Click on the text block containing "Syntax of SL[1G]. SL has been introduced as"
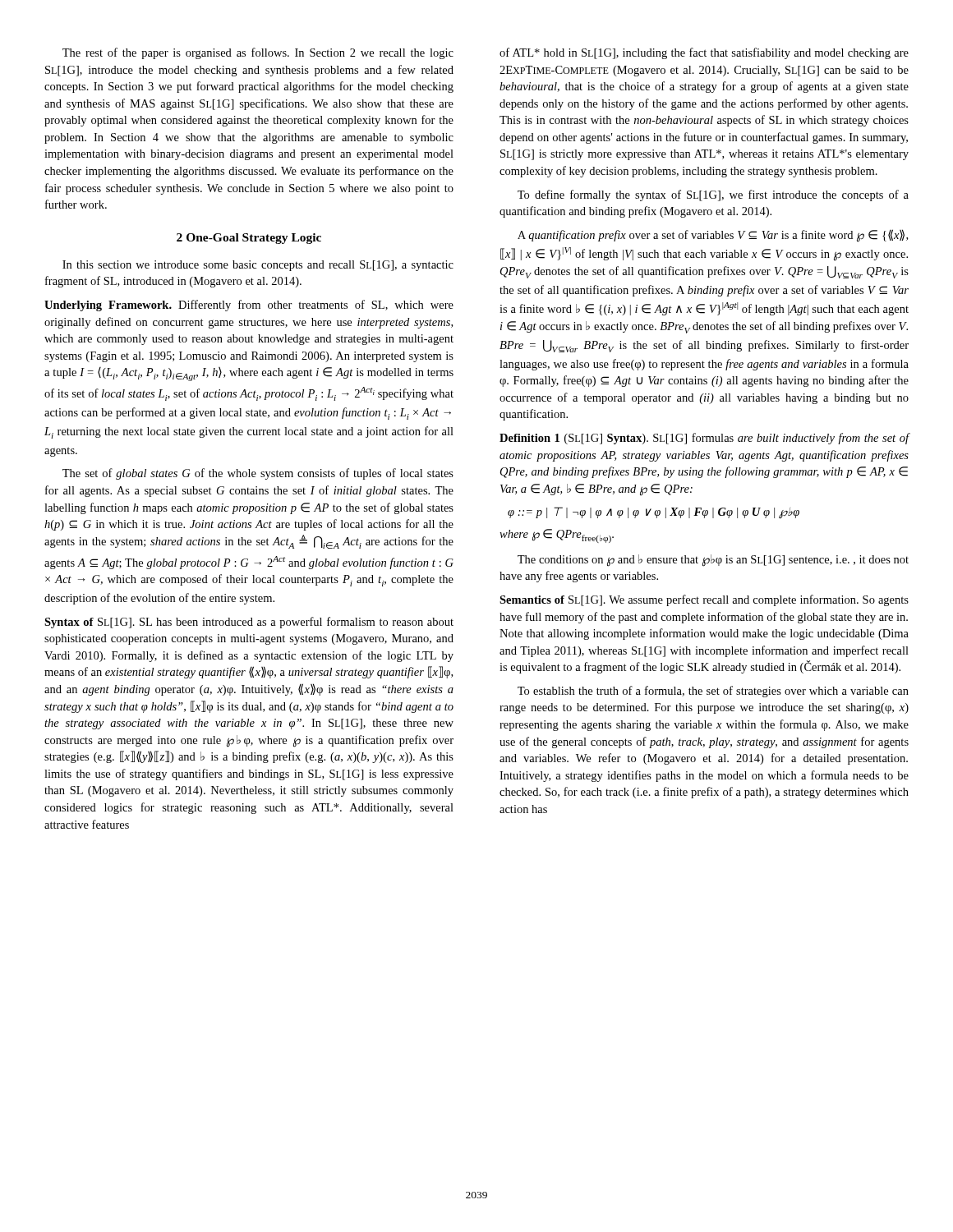 pos(249,723)
